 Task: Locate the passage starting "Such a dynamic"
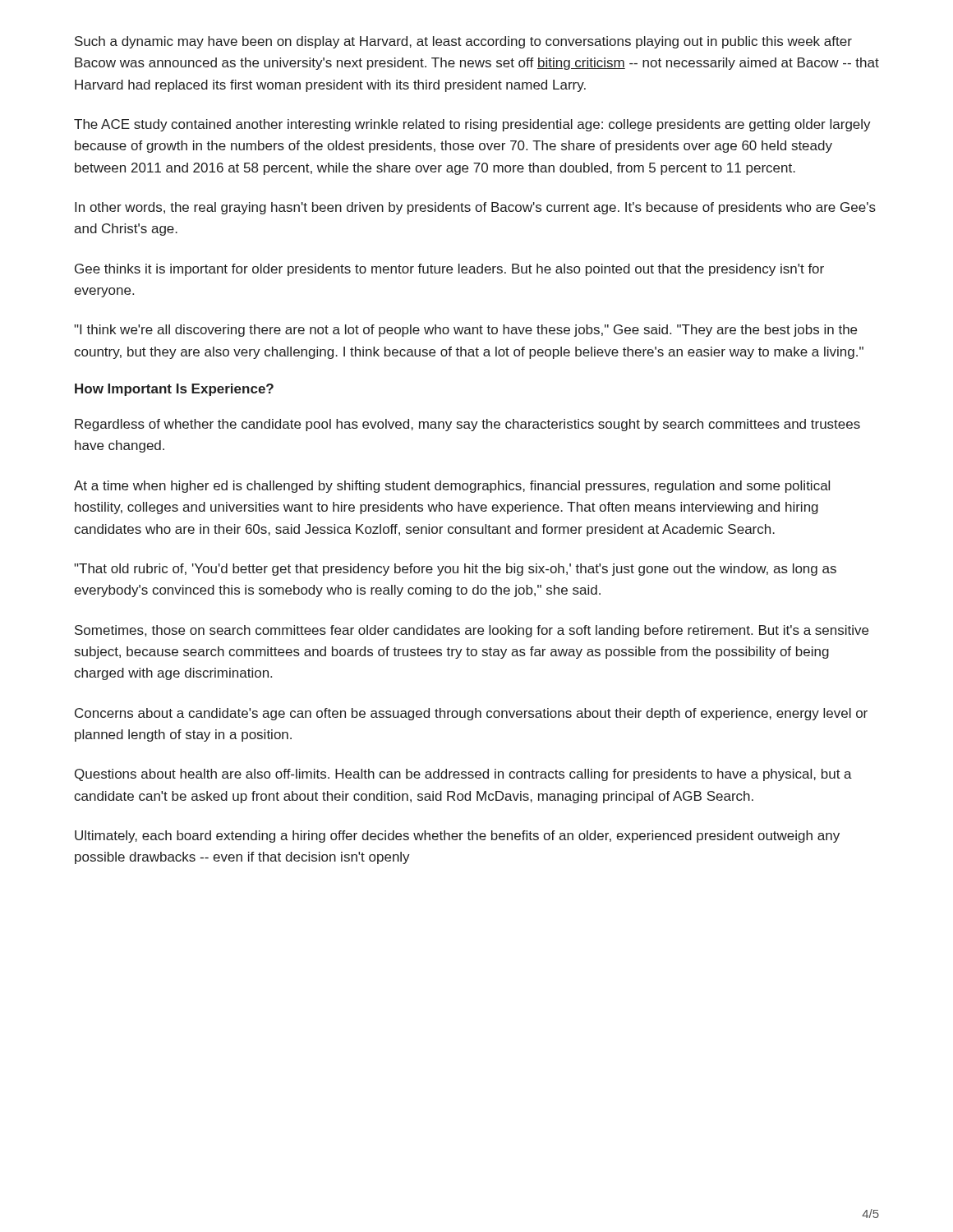point(476,63)
